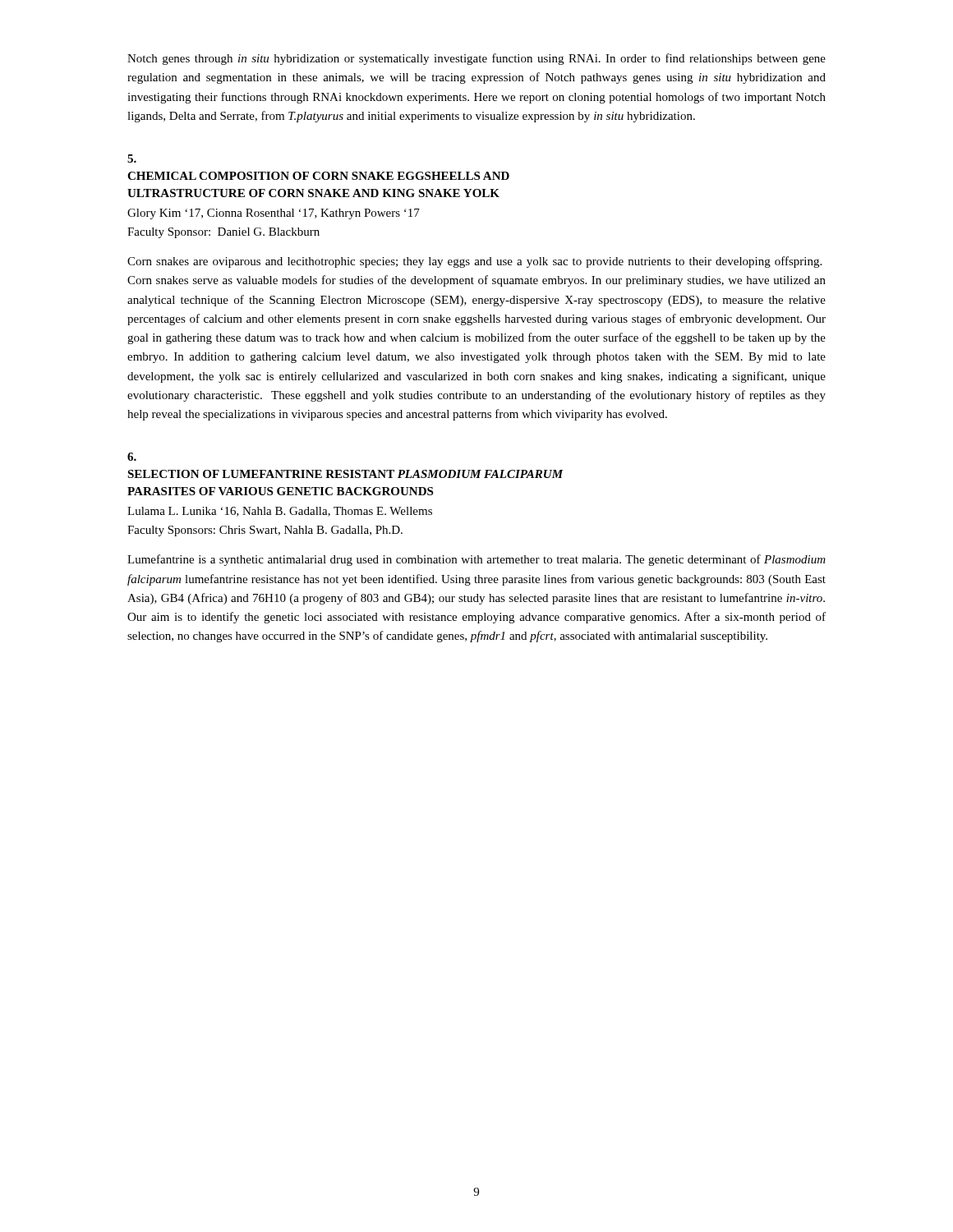Viewport: 953px width, 1232px height.
Task: Where is the passage that starts "Lulama L. Lunika ‘16, Nahla B. Gadalla, Thomas"?
Action: point(280,520)
